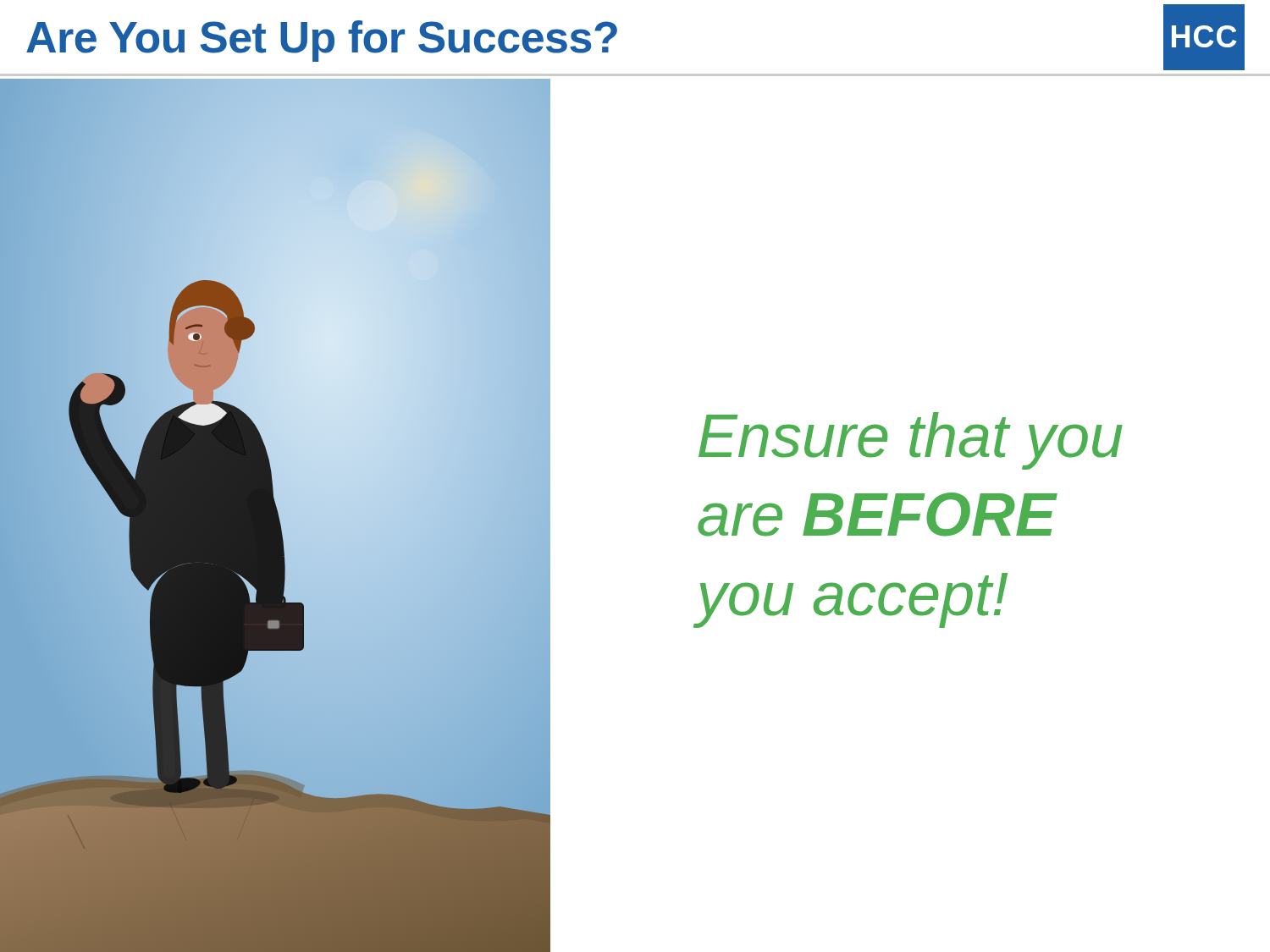Viewport: 1270px width, 952px height.
Task: Locate the photo
Action: pos(275,515)
